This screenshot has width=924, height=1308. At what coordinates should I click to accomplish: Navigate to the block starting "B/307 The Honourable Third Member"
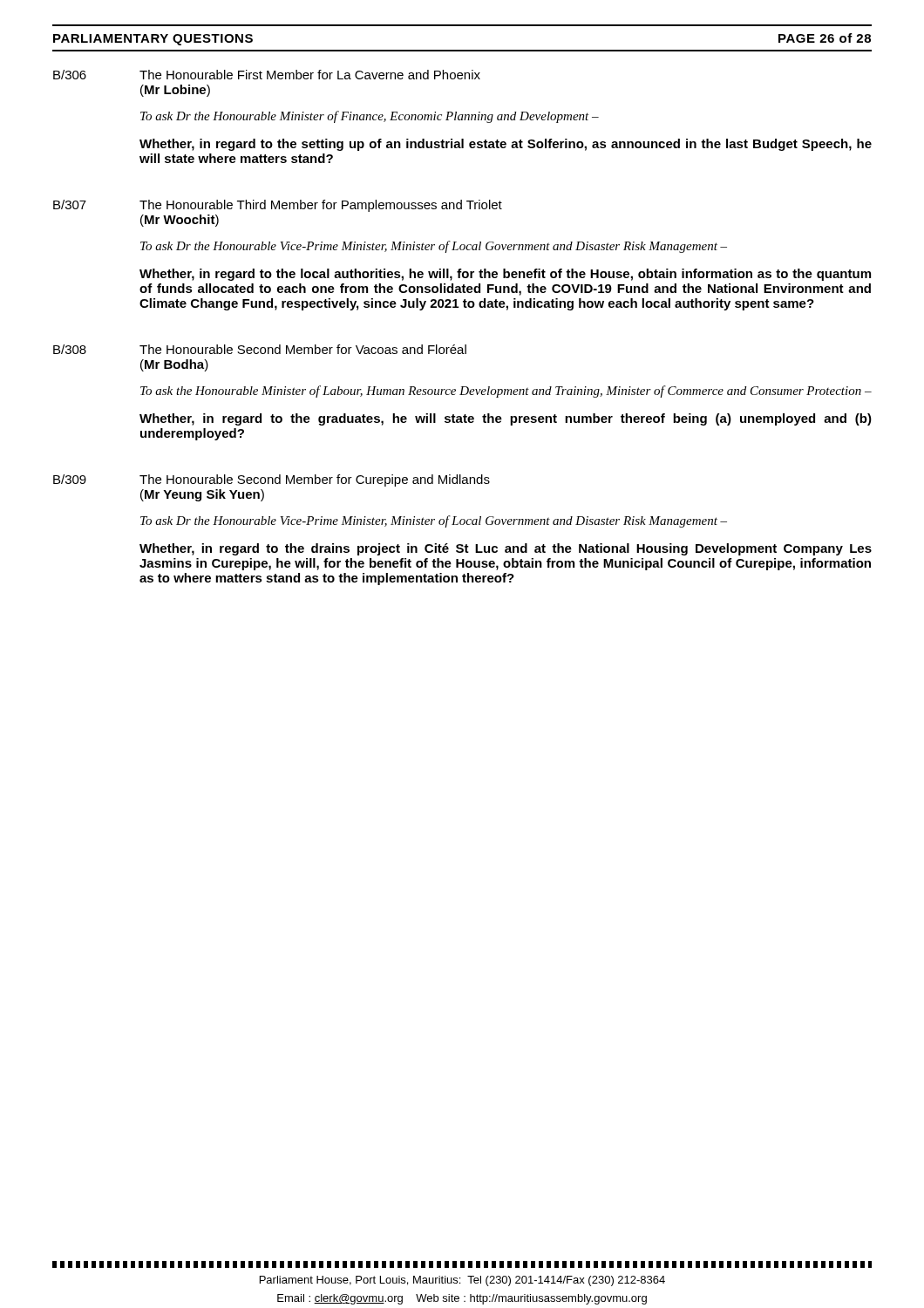coord(462,262)
